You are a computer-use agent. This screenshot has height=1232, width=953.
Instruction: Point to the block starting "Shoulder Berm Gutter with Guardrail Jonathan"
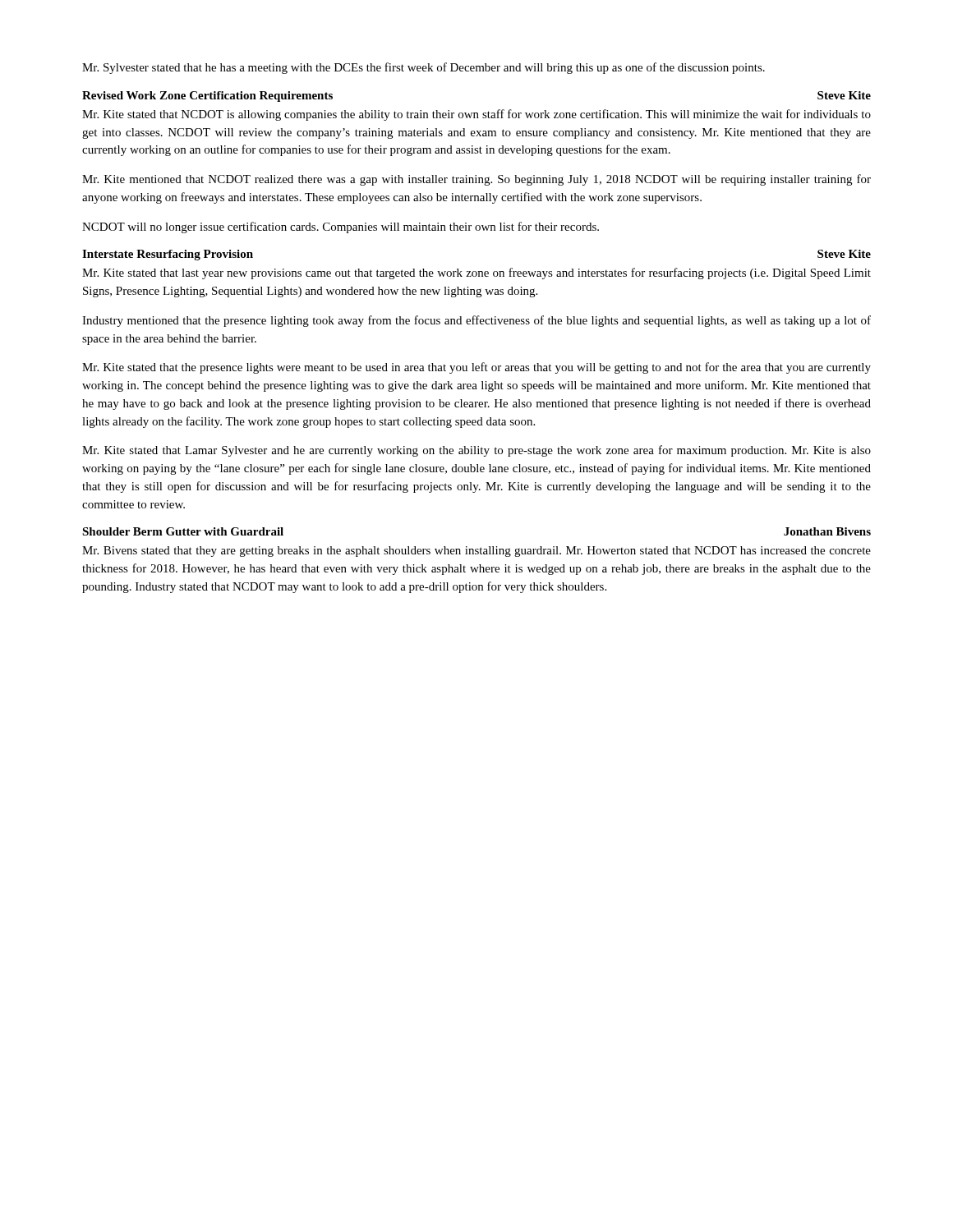174,532
